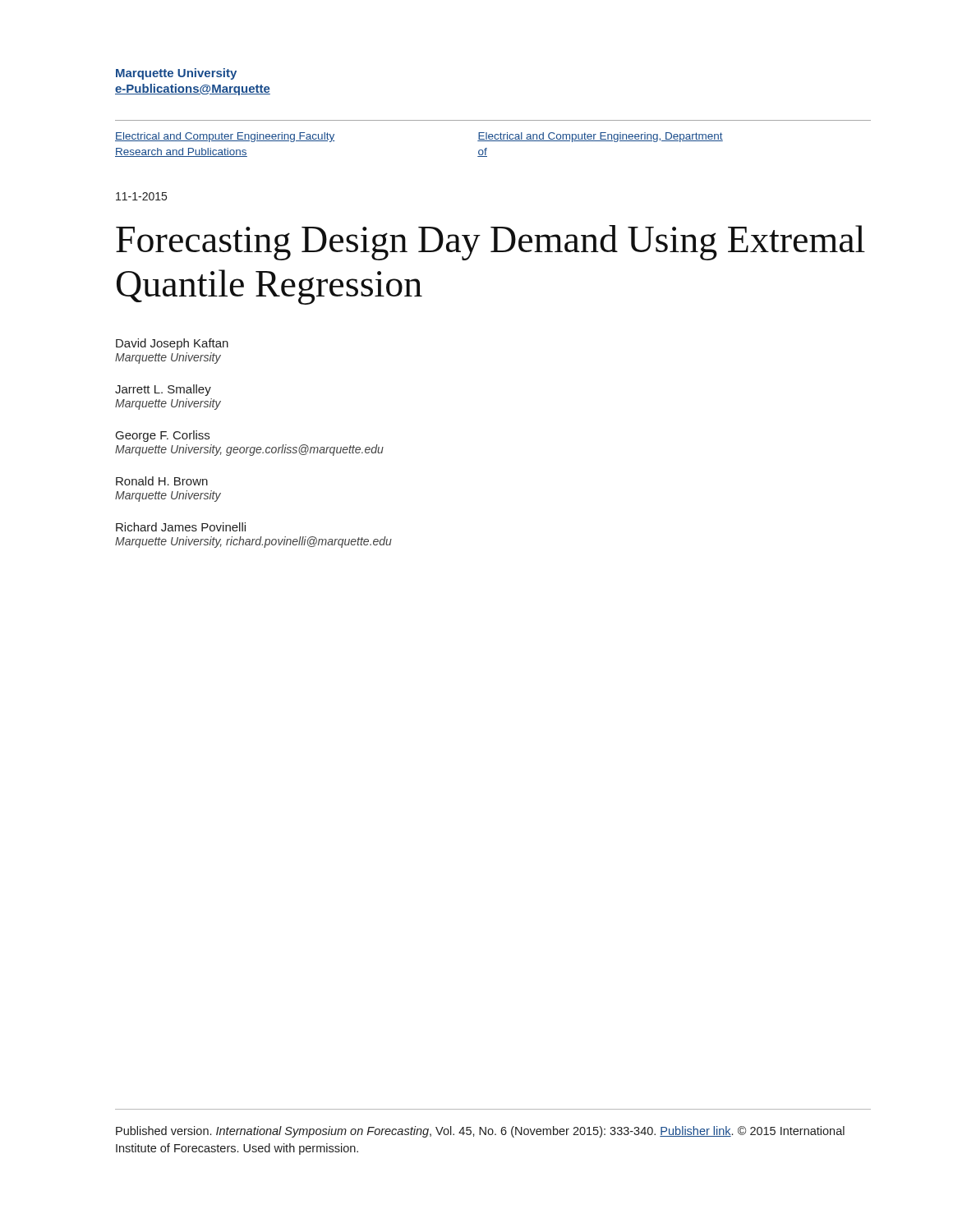Find the block starting "Electrical and Computer"
The width and height of the screenshot is (953, 1232).
[493, 145]
